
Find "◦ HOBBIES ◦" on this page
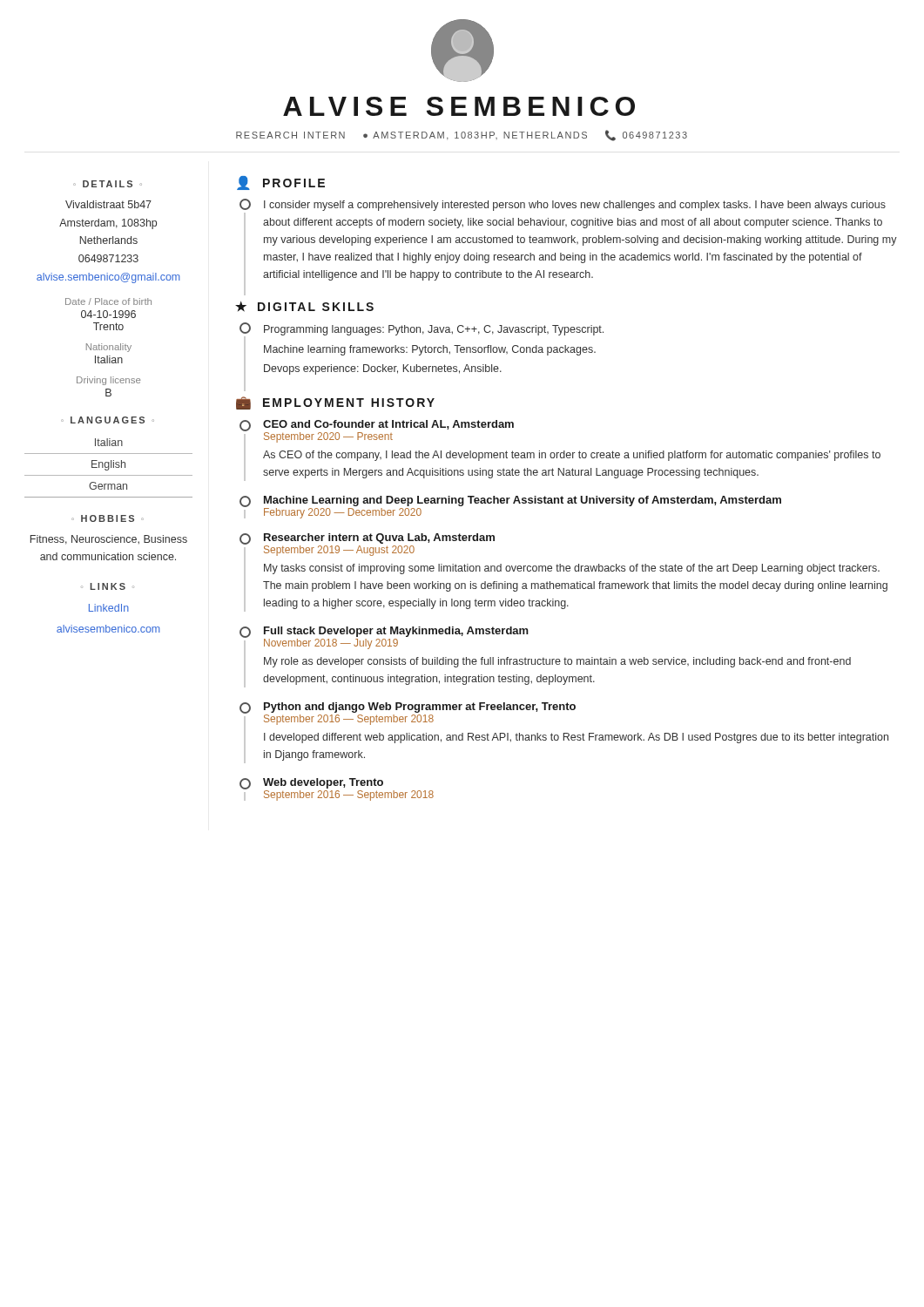(108, 519)
